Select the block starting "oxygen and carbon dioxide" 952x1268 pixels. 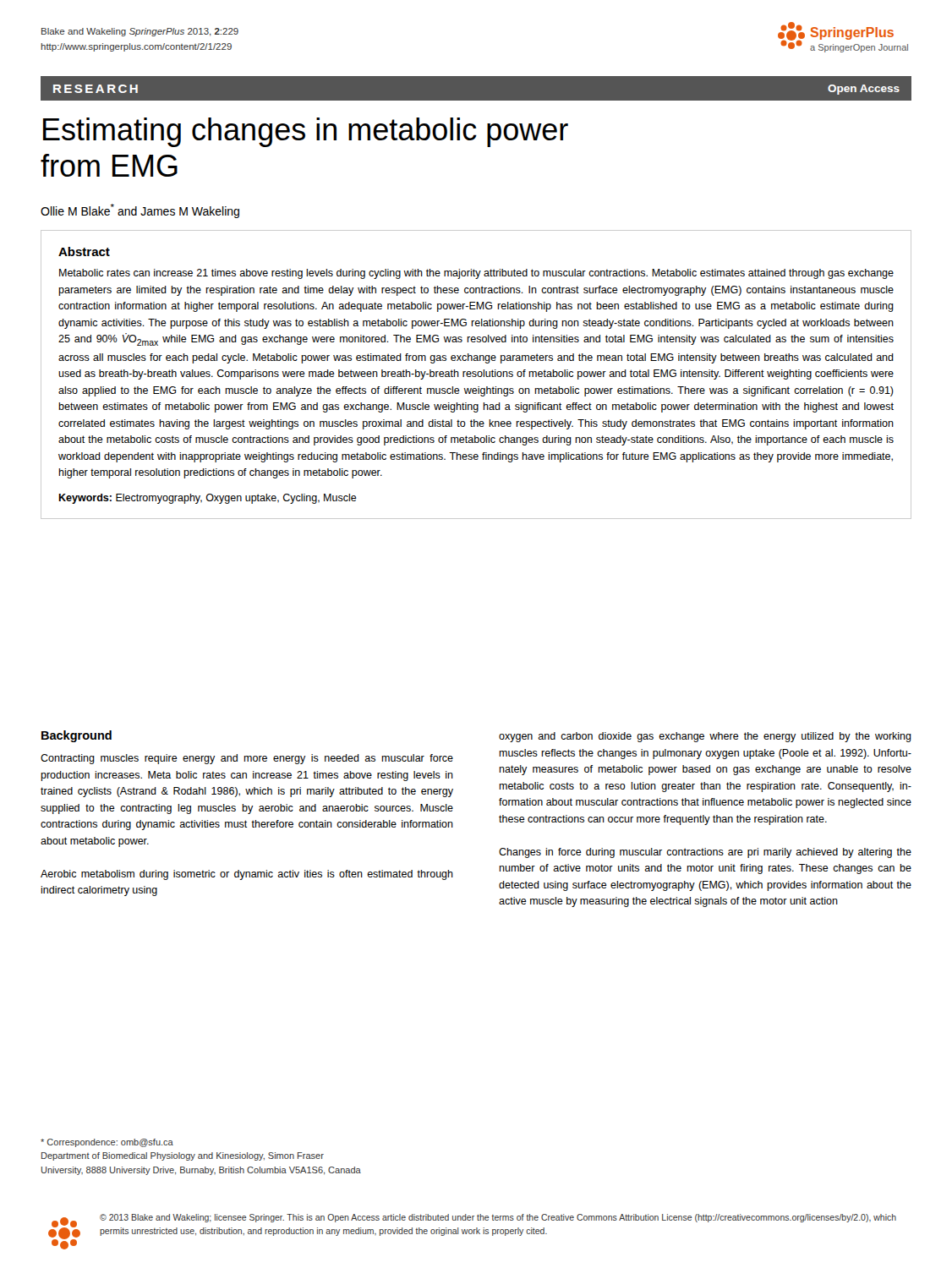(x=705, y=819)
